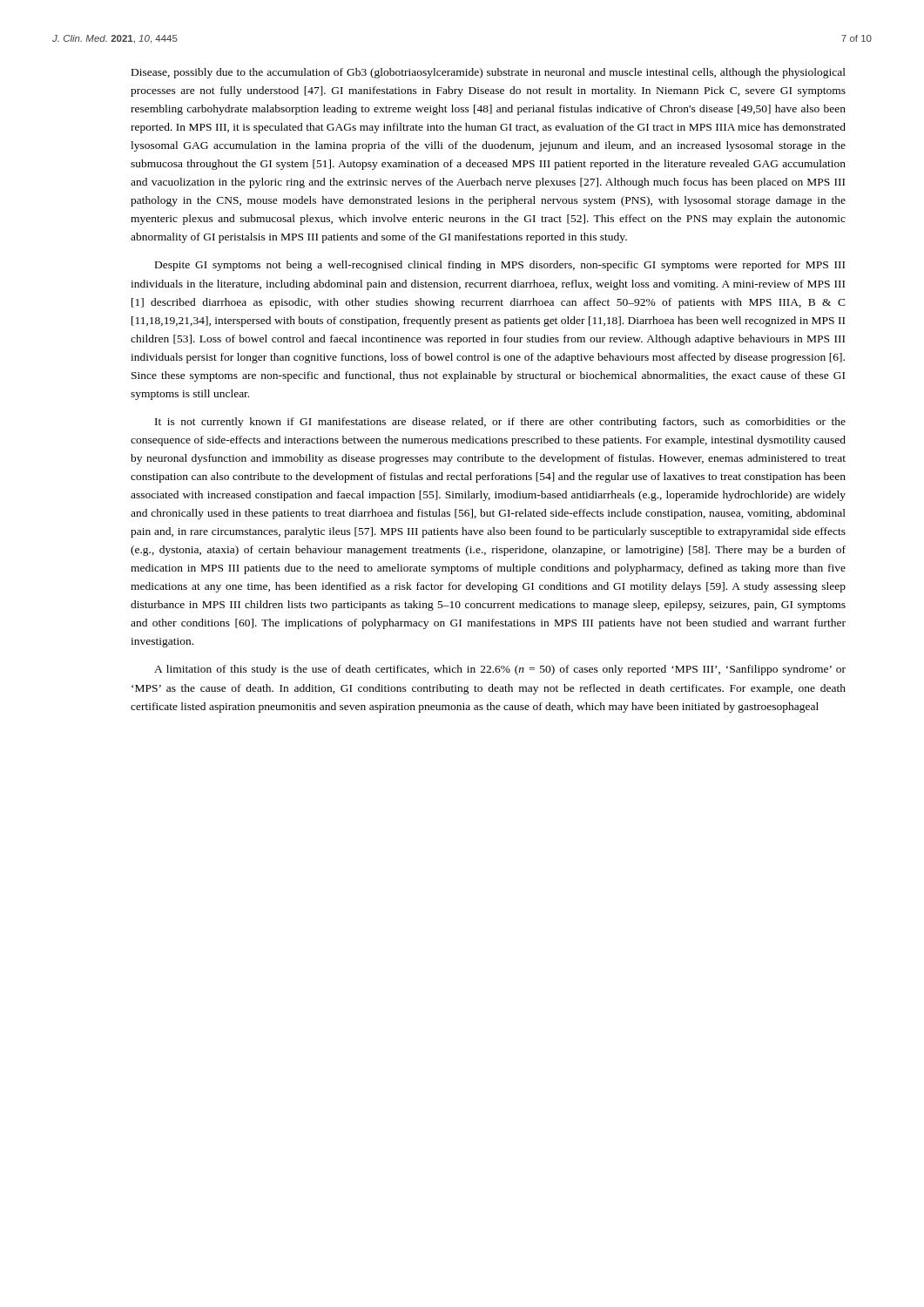The image size is (924, 1307).
Task: Click the passage that begins "Disease, possibly due to the"
Action: [x=488, y=154]
